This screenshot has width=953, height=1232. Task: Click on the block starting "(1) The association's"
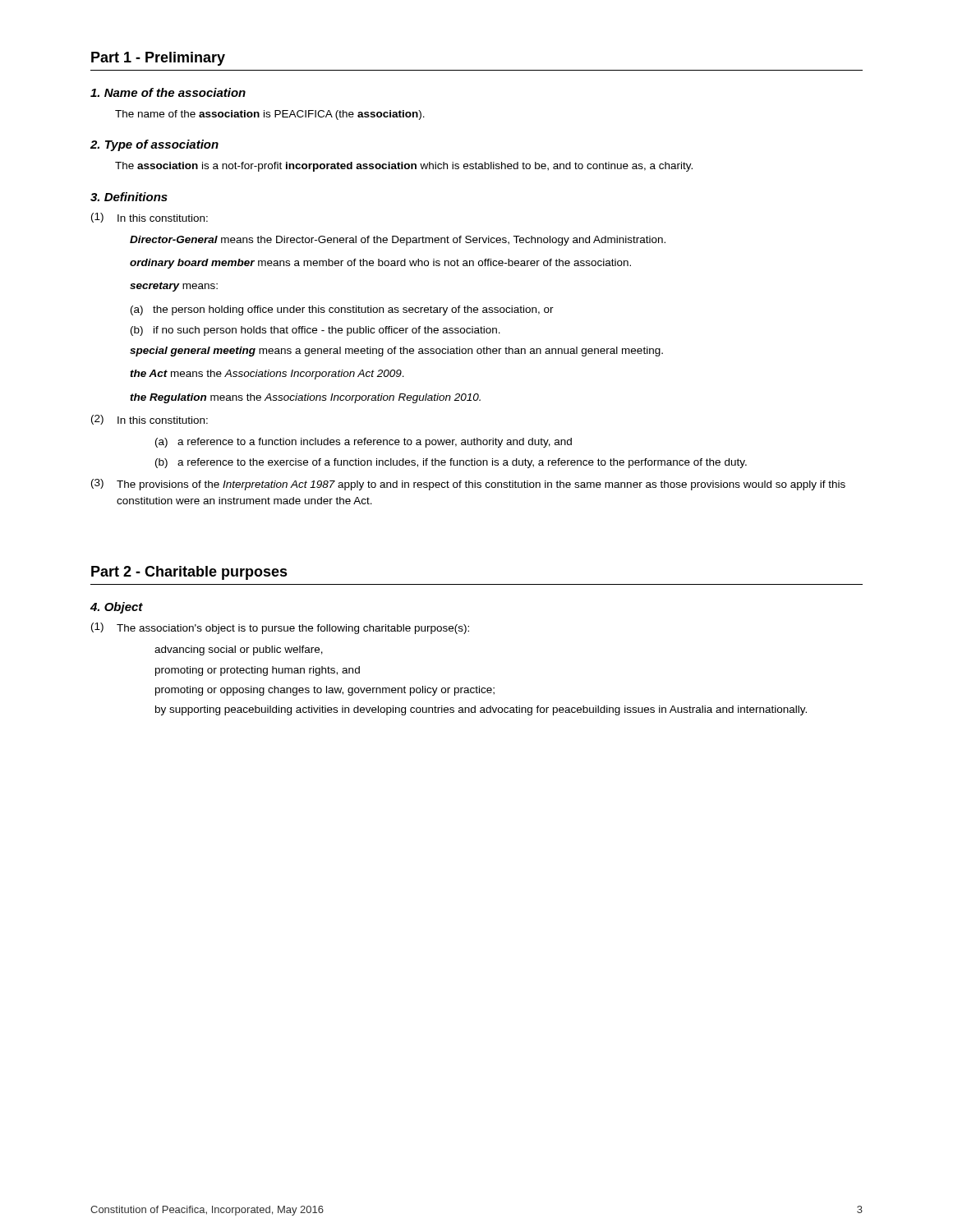476,628
